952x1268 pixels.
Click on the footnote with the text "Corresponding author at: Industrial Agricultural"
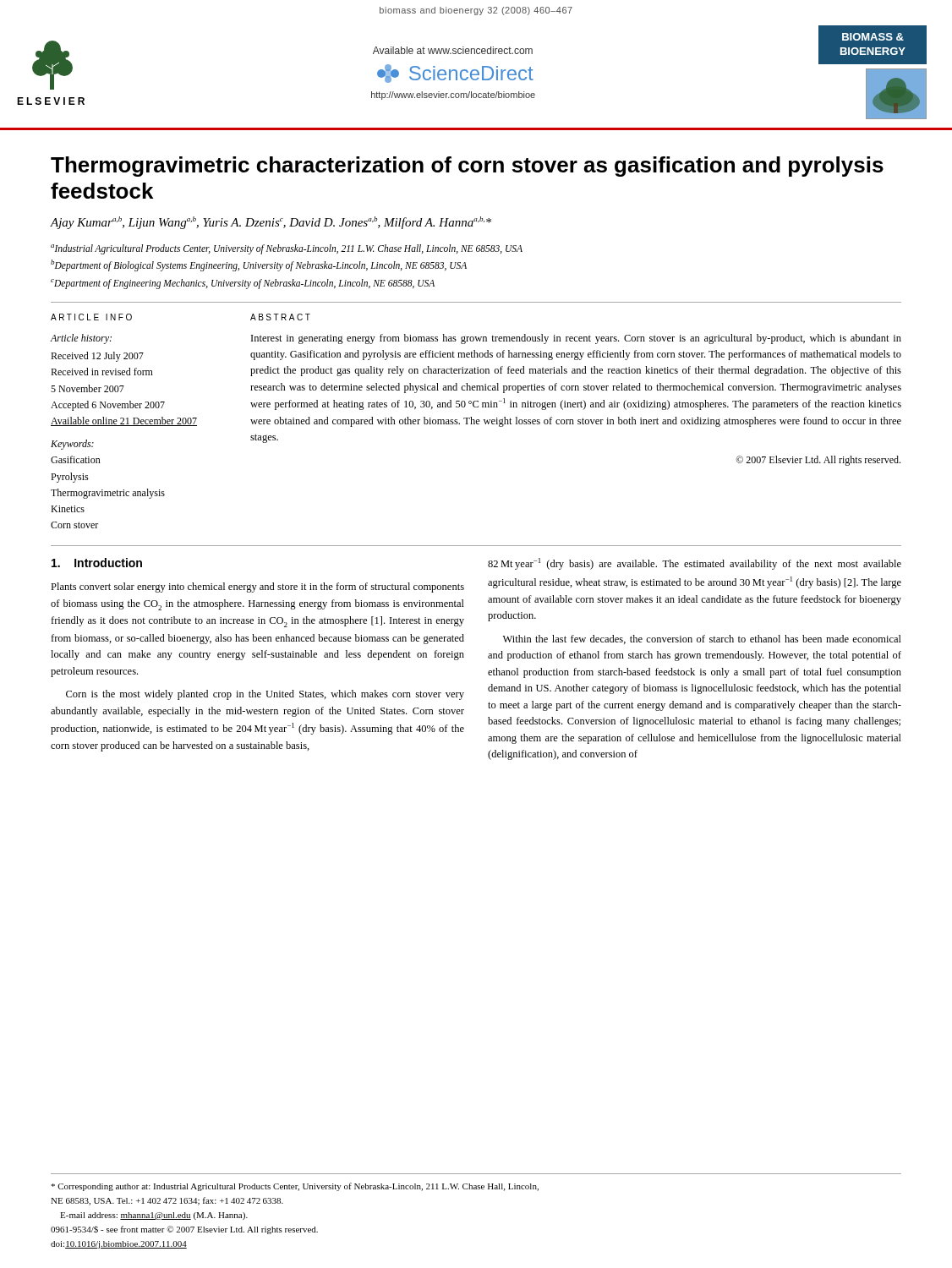tap(295, 1187)
